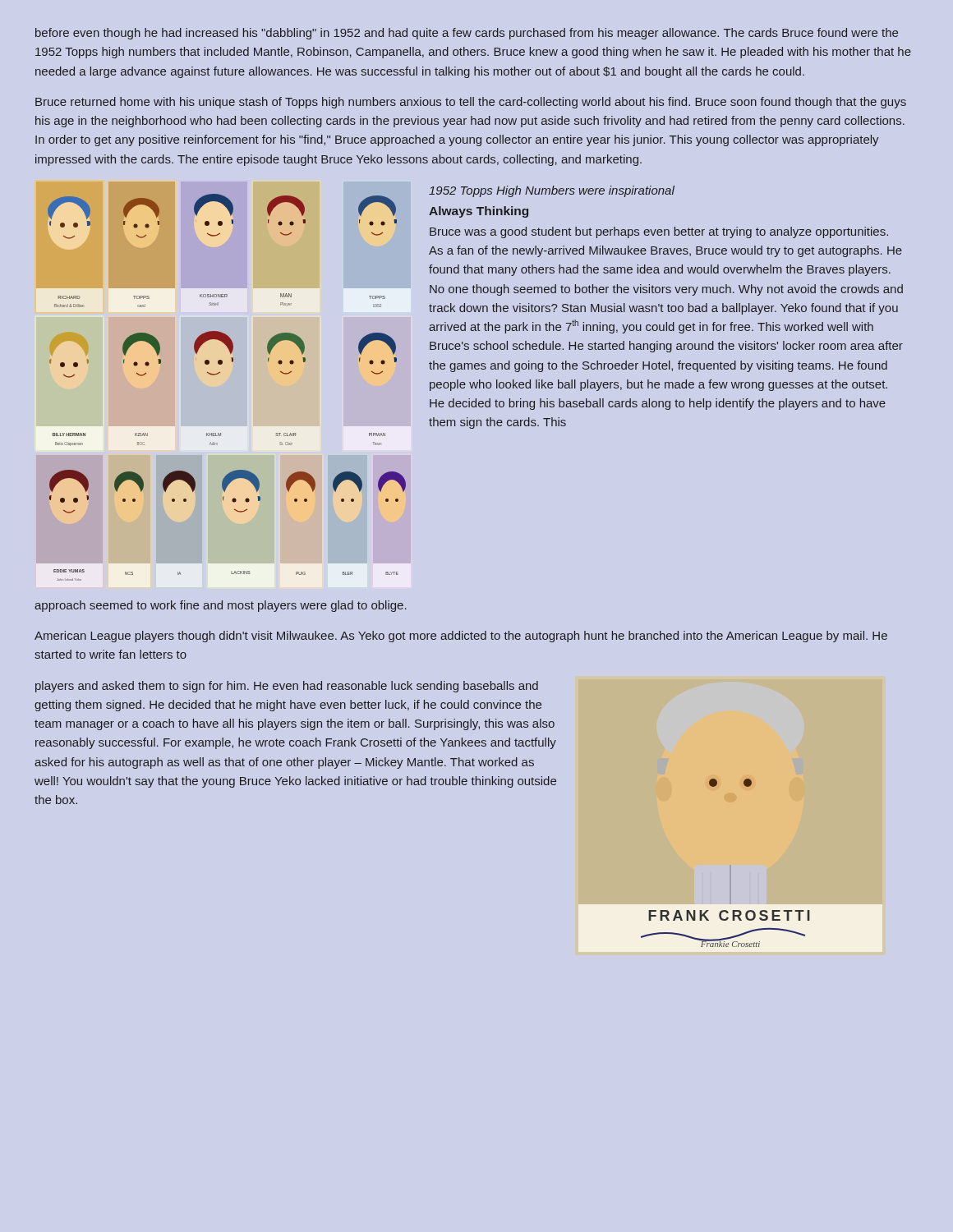Click on the text block containing "Bruce was a good student"

666,326
